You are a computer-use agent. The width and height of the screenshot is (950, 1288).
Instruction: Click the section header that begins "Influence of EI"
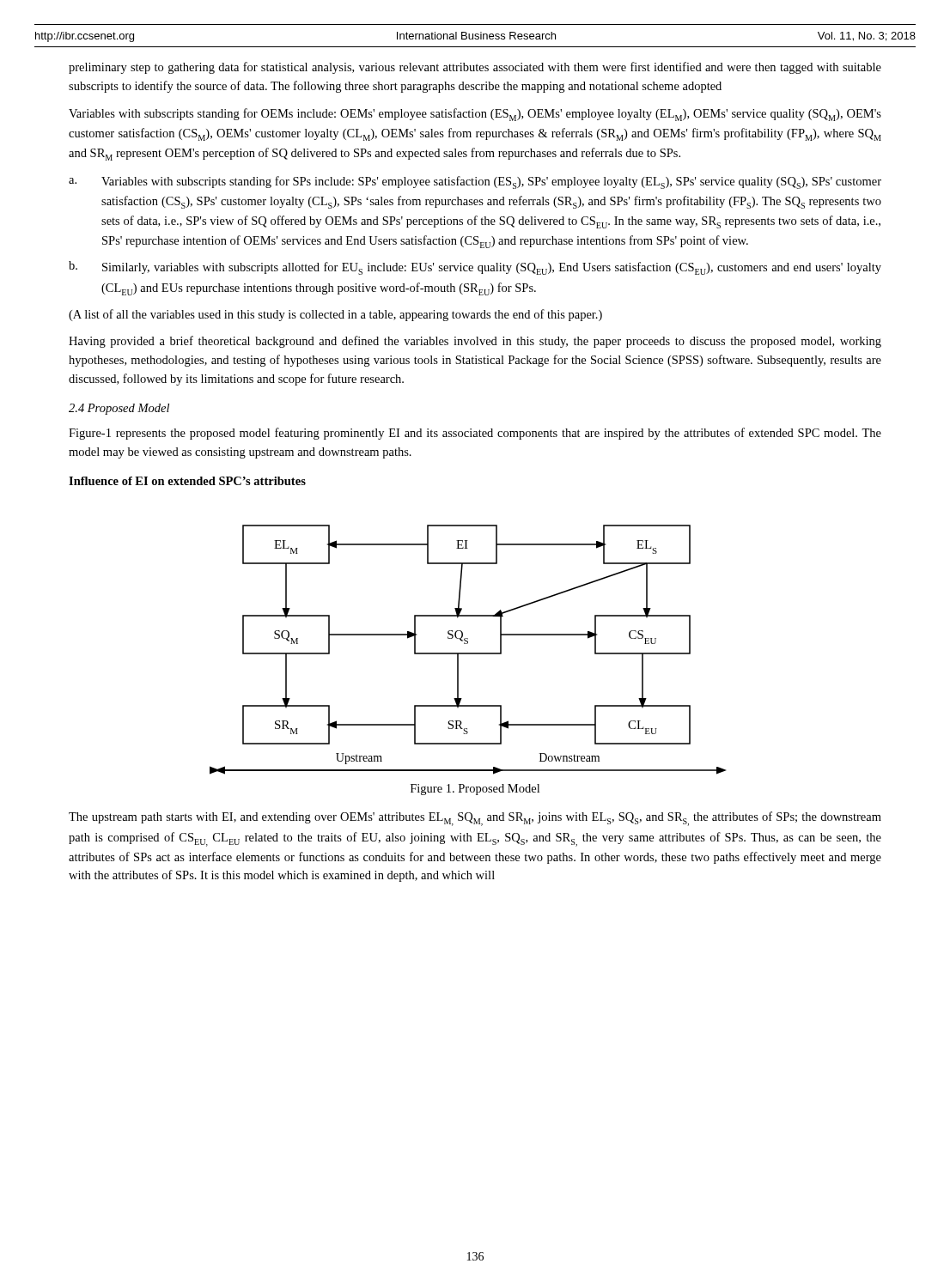point(187,481)
